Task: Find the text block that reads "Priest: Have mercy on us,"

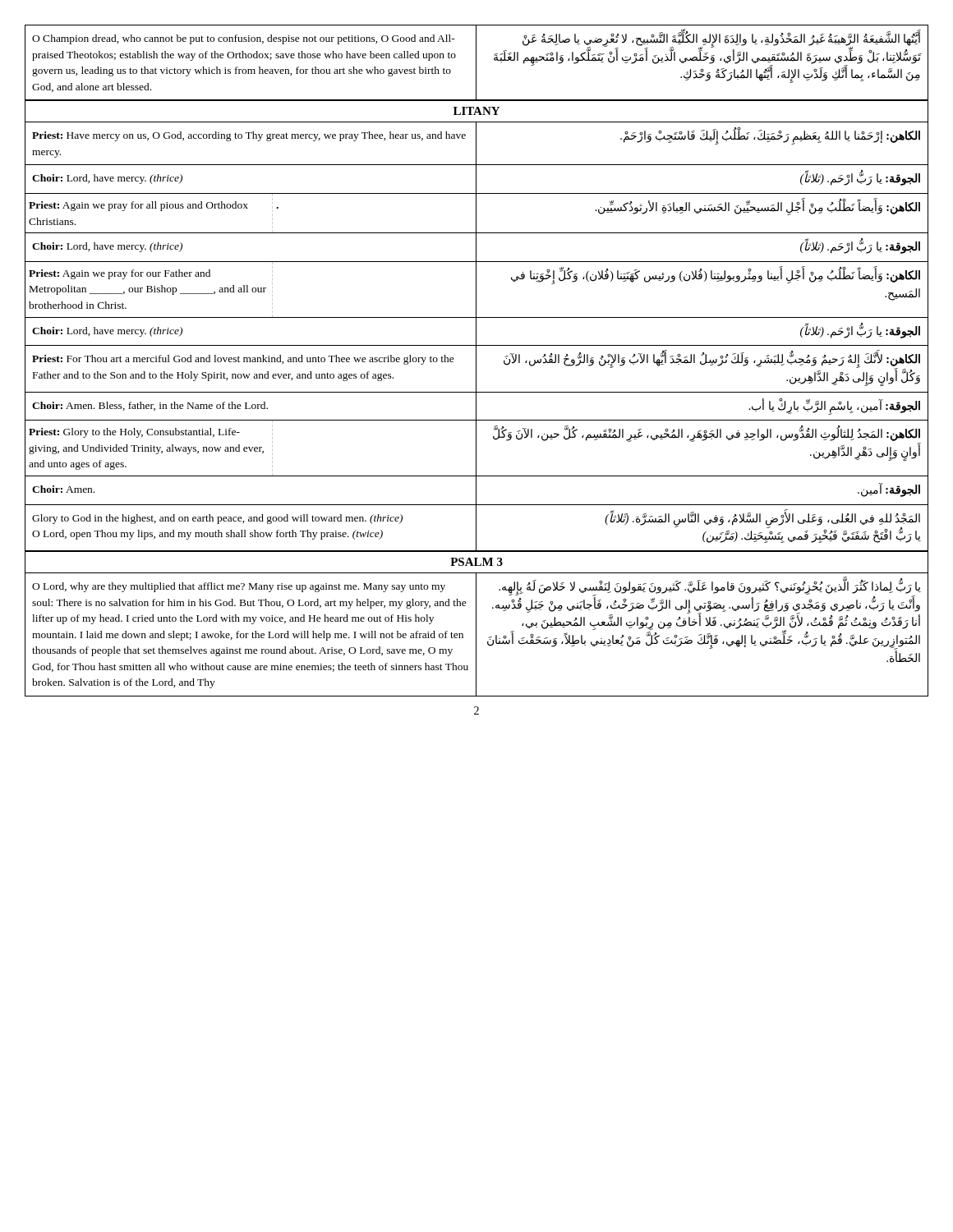Action: coord(476,144)
